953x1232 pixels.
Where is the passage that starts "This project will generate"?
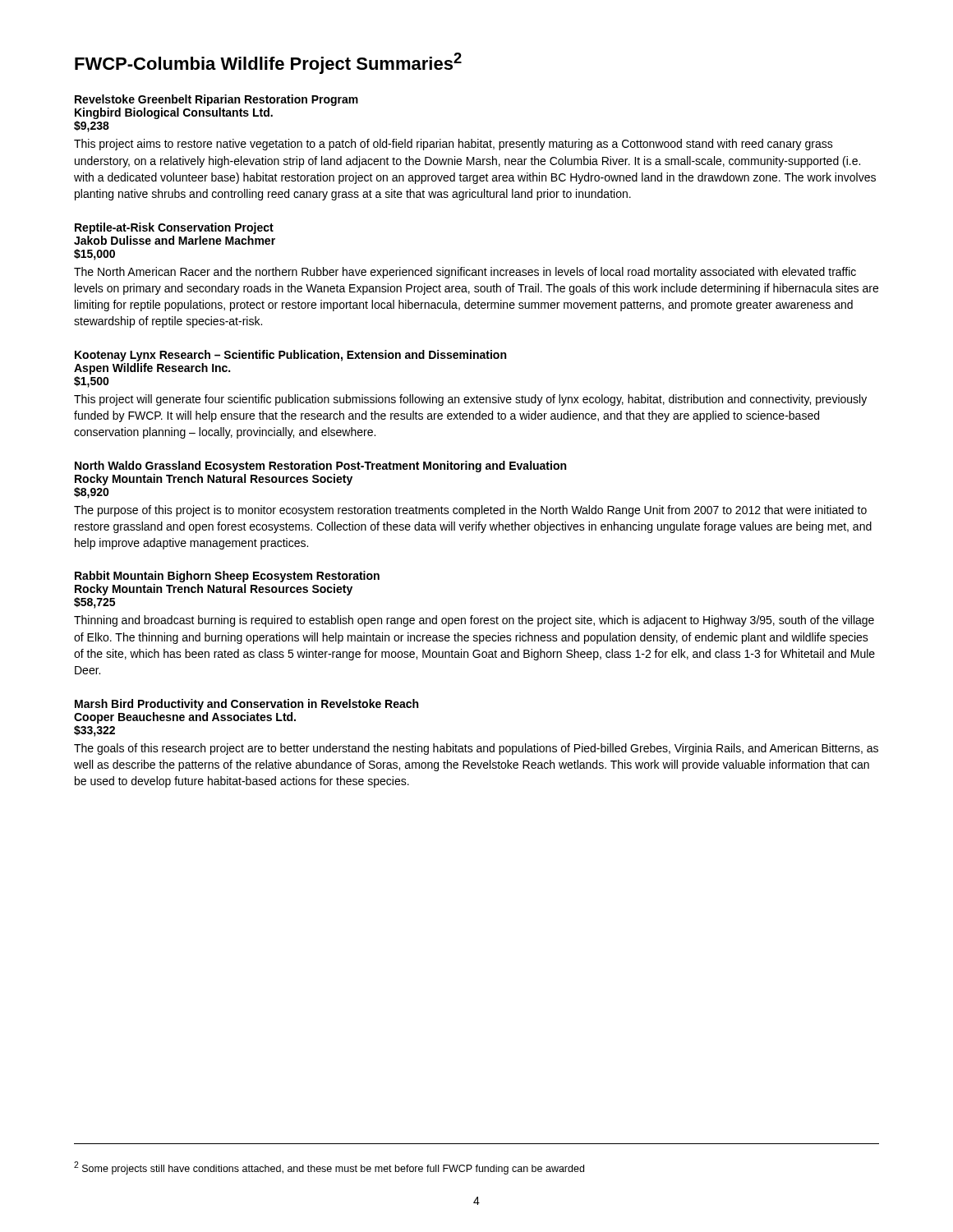tap(476, 416)
